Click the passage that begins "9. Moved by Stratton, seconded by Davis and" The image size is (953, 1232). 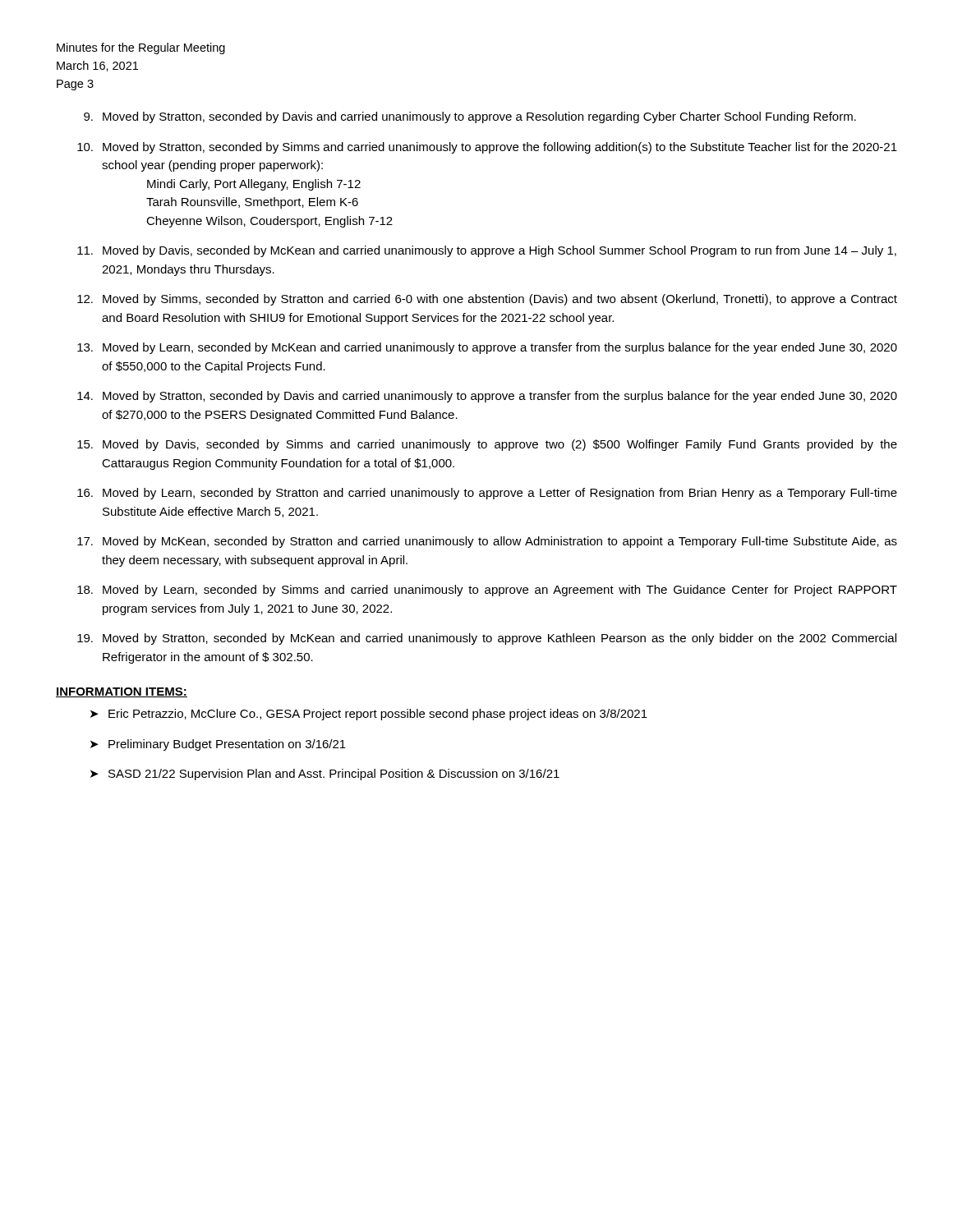point(476,117)
